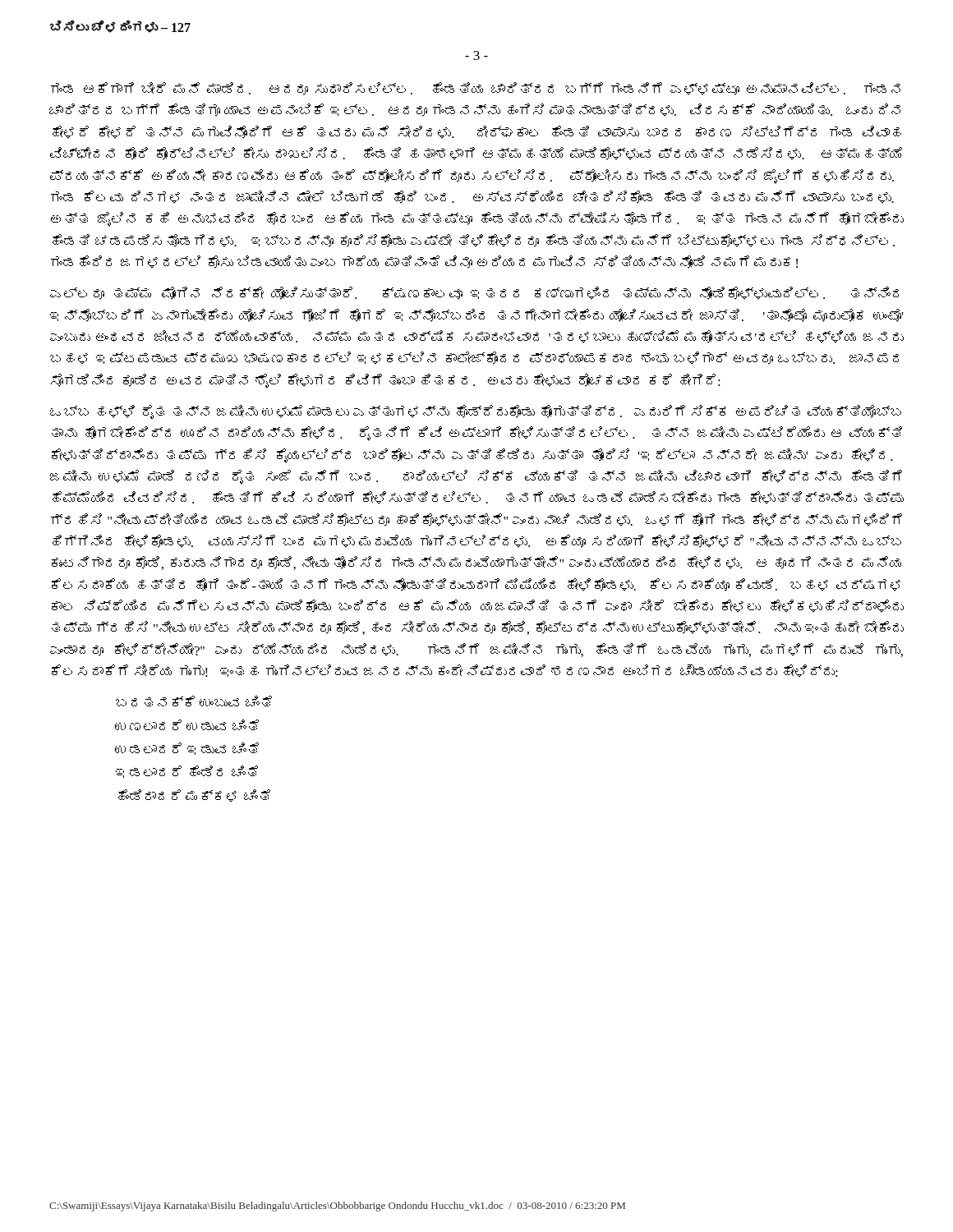953x1232 pixels.
Task: Find the block on this page that starts "ಗಂಡ ಆಕೆಗಾಗಿ ಬೀರೆ ಮನೆ ಮಾಡಿದ. ಆದರೂ ಸುಧಾರಿಸಲಿಲ್ಲ."
Action: [x=476, y=177]
